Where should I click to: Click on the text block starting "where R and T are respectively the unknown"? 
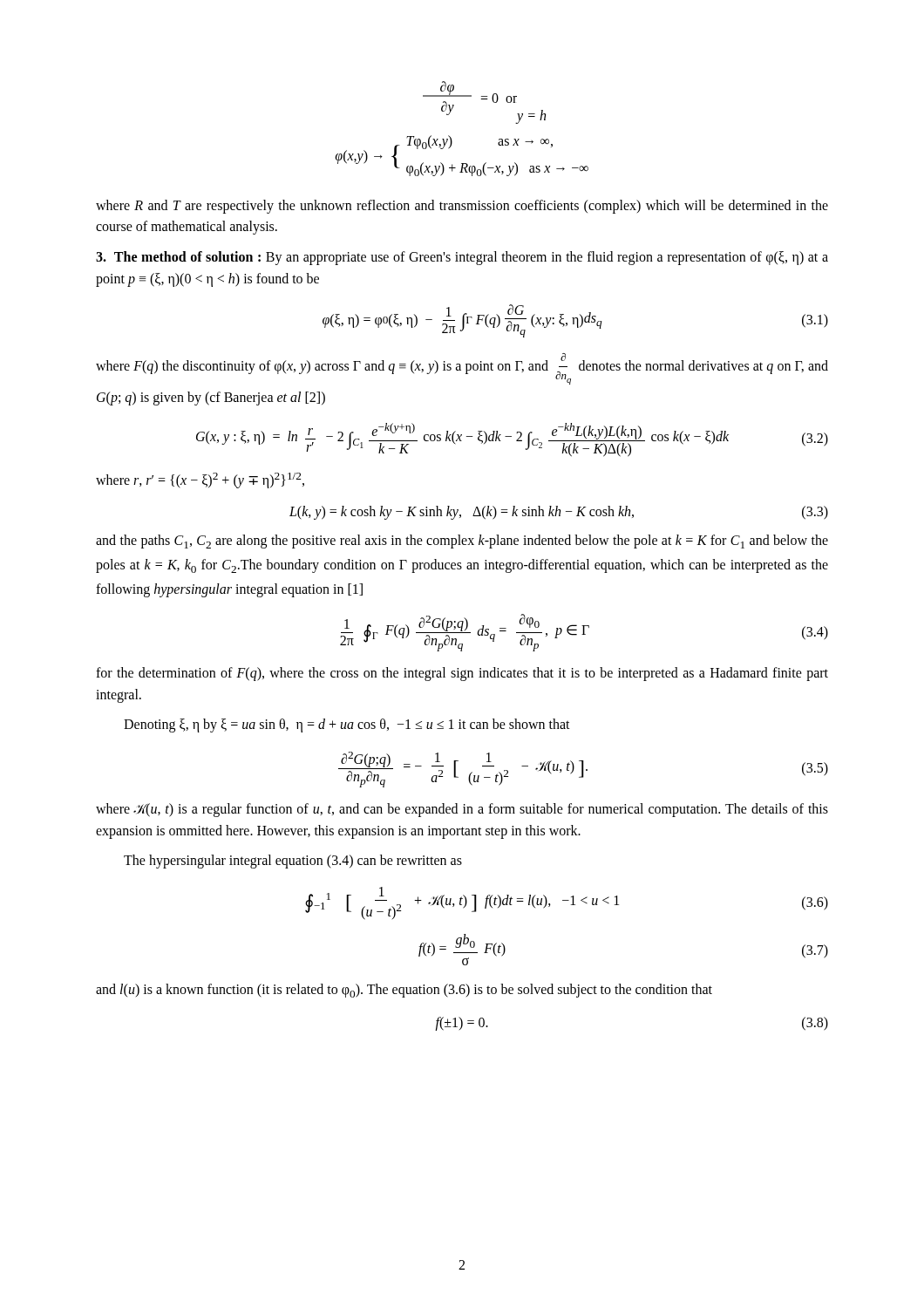pyautogui.click(x=462, y=217)
